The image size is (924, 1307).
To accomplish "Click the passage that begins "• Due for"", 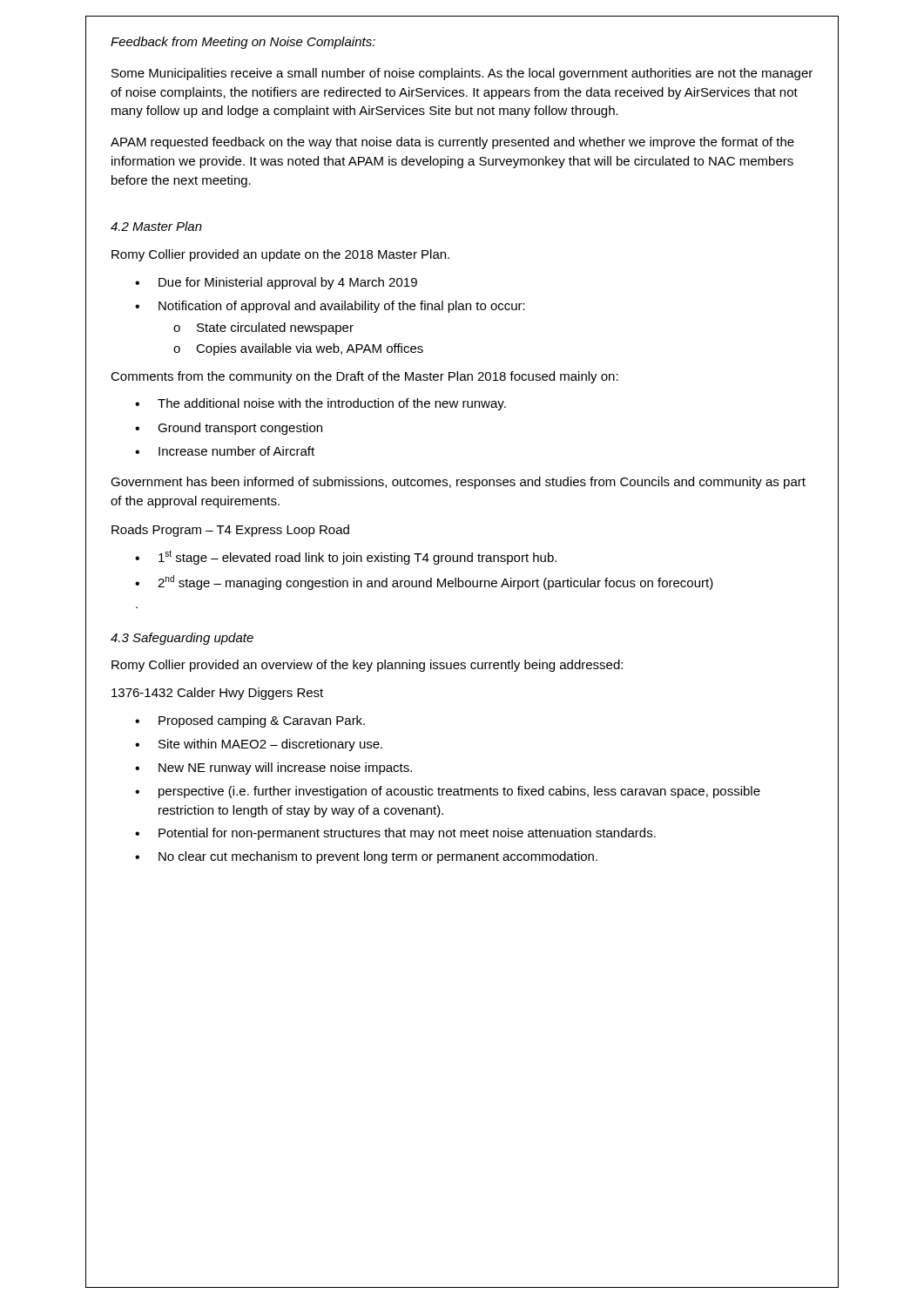I will coord(276,283).
